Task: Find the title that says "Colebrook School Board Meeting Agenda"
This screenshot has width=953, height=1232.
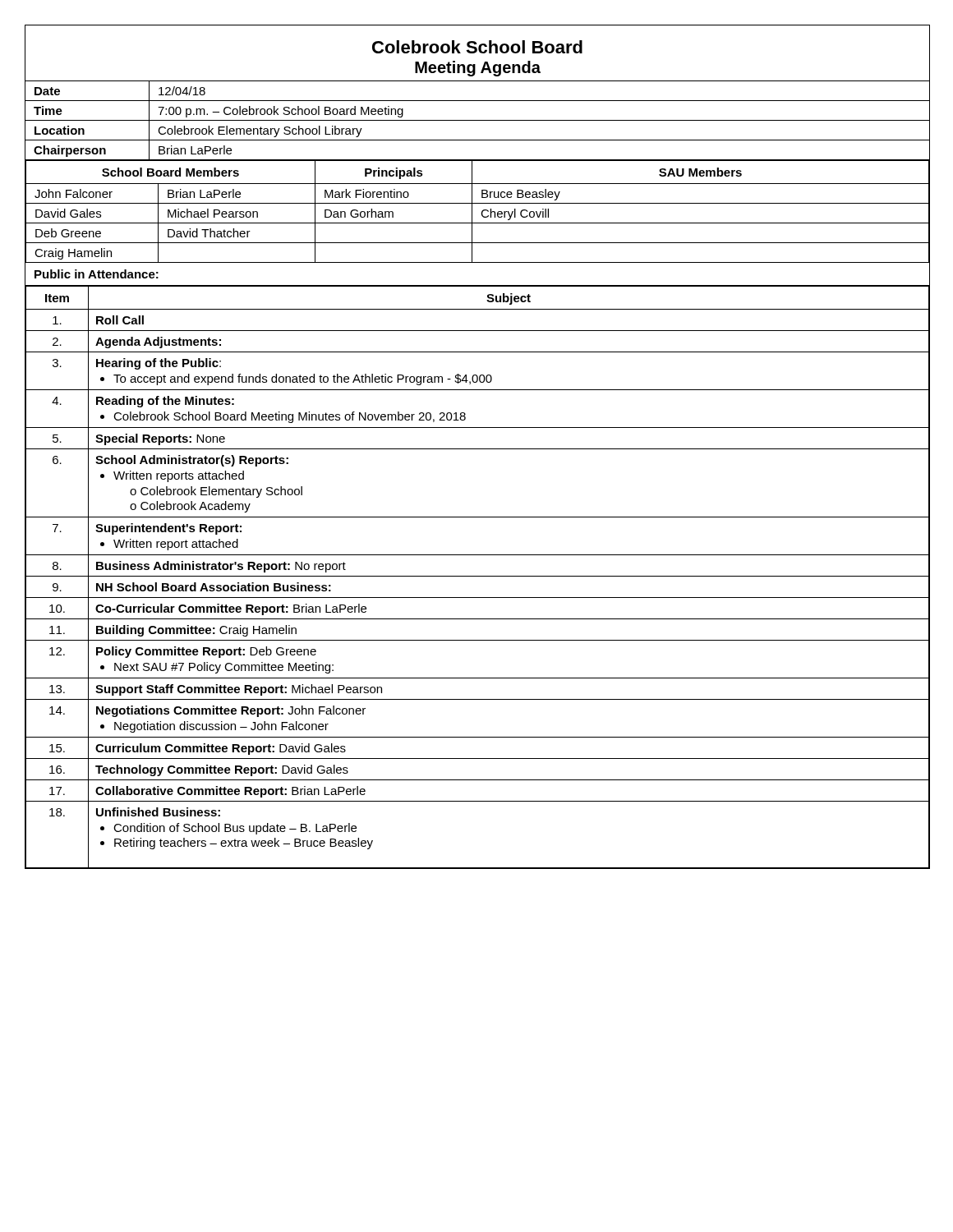Action: coord(477,57)
